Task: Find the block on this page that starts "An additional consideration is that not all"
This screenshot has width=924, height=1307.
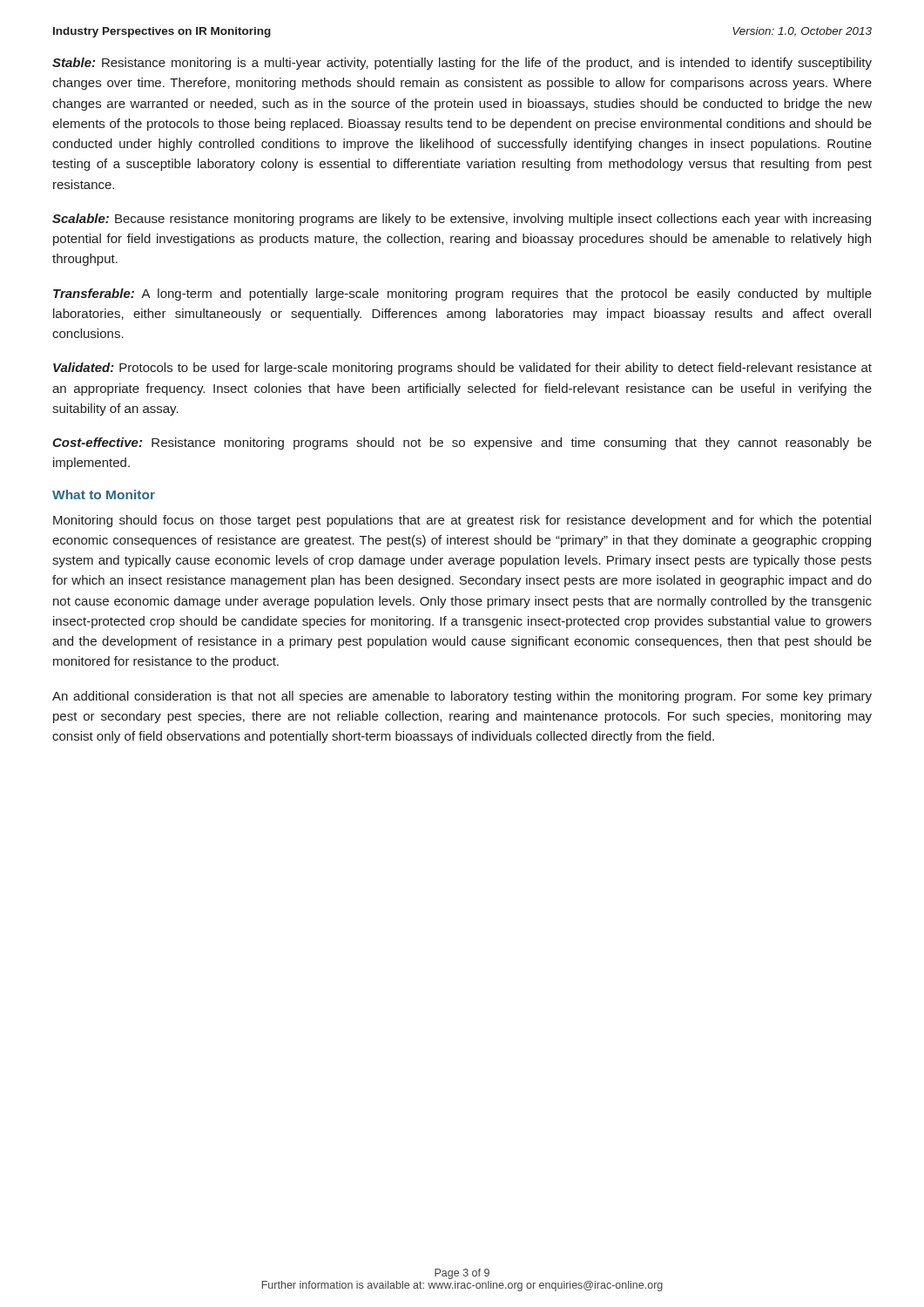Action: coord(462,716)
